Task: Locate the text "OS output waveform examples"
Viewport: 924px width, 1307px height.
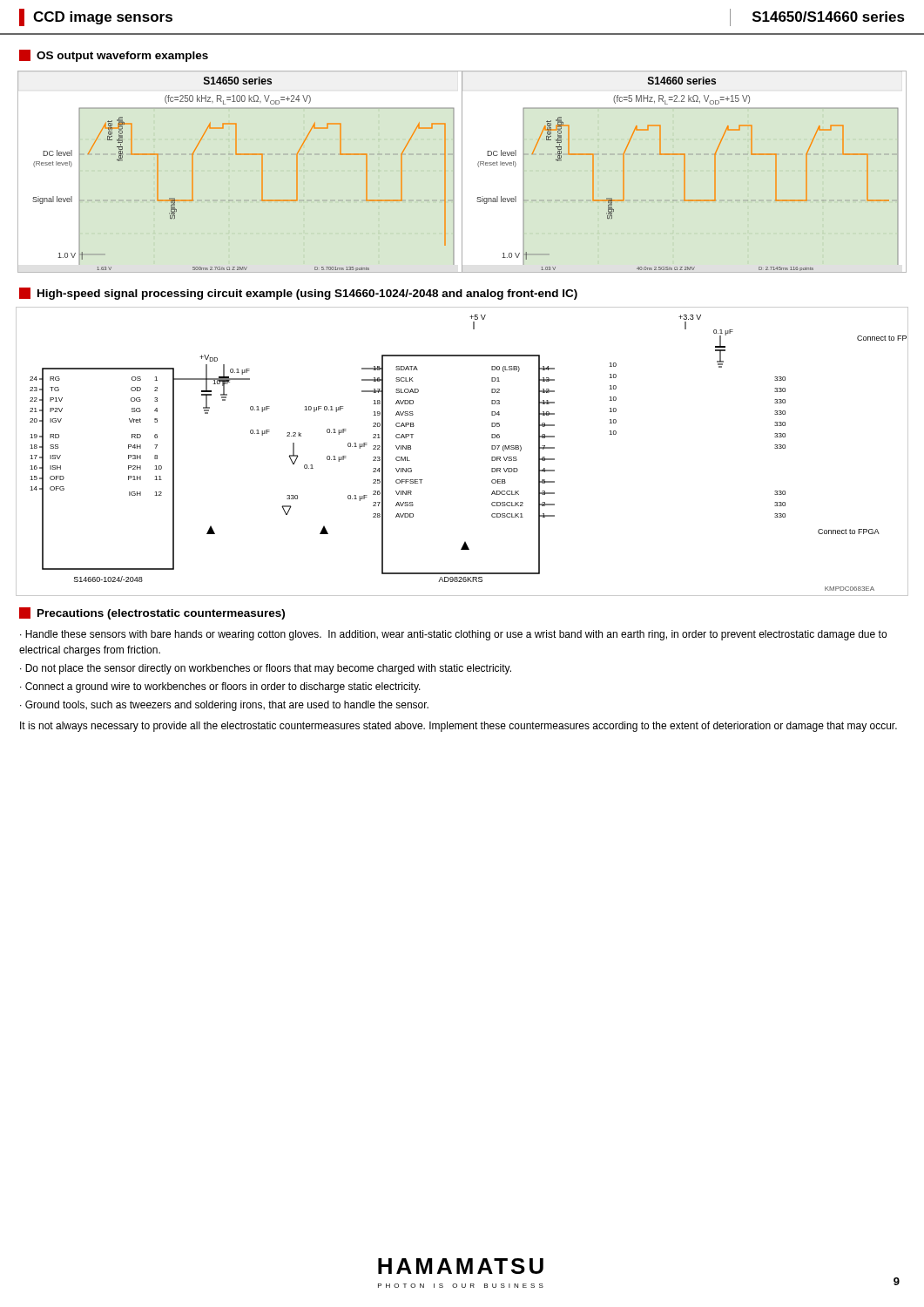Action: click(x=114, y=55)
